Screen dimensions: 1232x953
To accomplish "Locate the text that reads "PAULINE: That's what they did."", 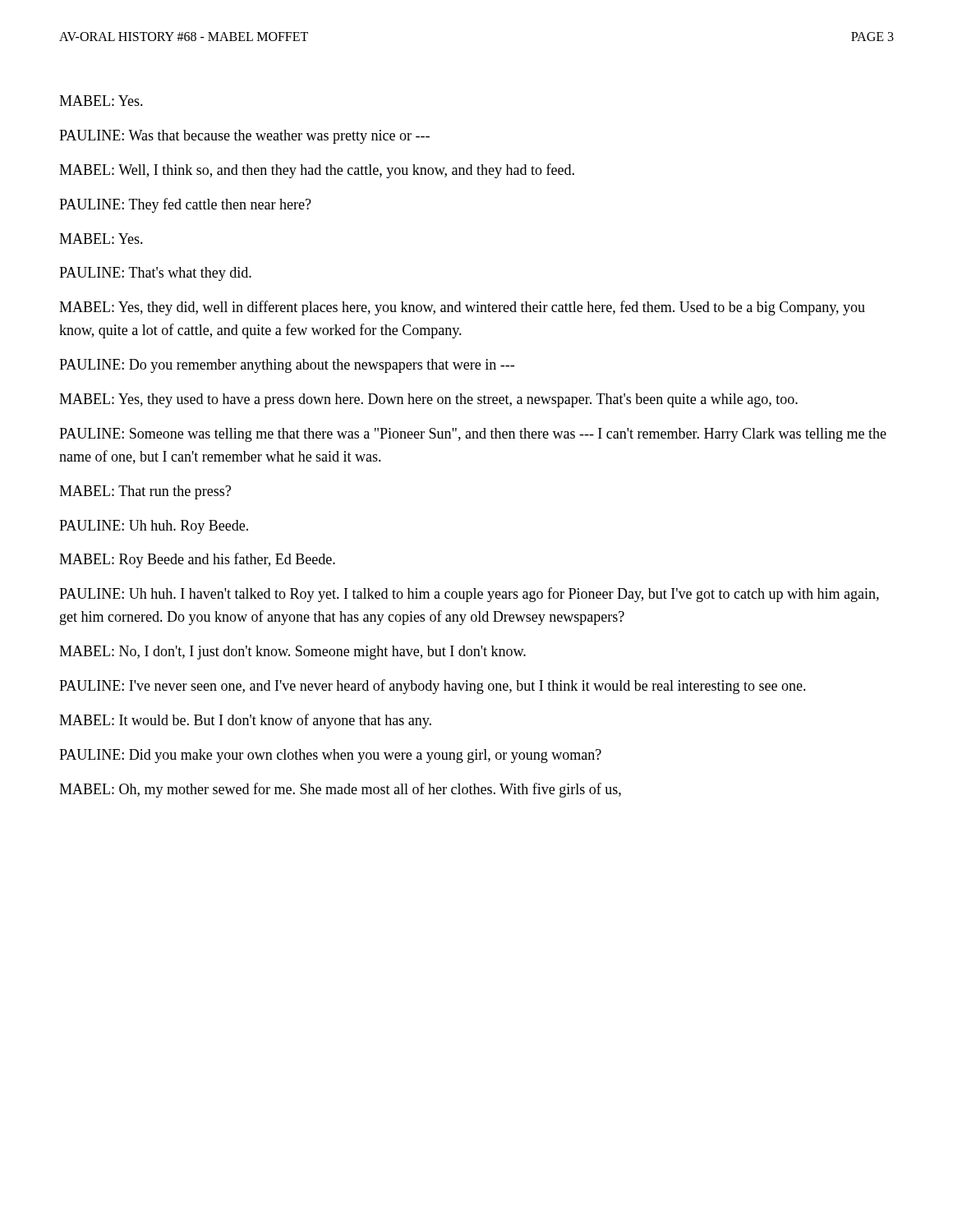I will pyautogui.click(x=156, y=273).
